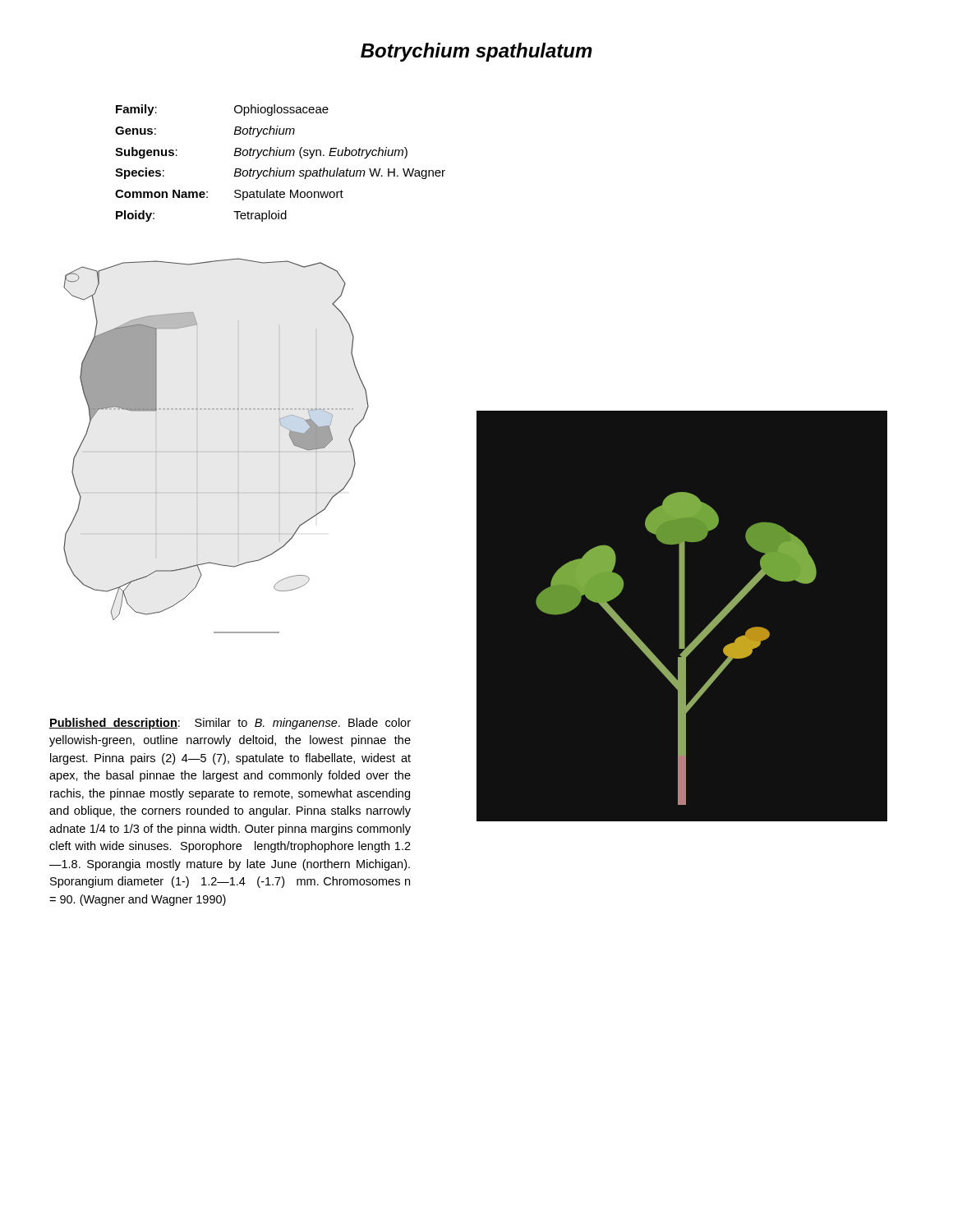The height and width of the screenshot is (1232, 953).
Task: Select the map
Action: pos(230,453)
